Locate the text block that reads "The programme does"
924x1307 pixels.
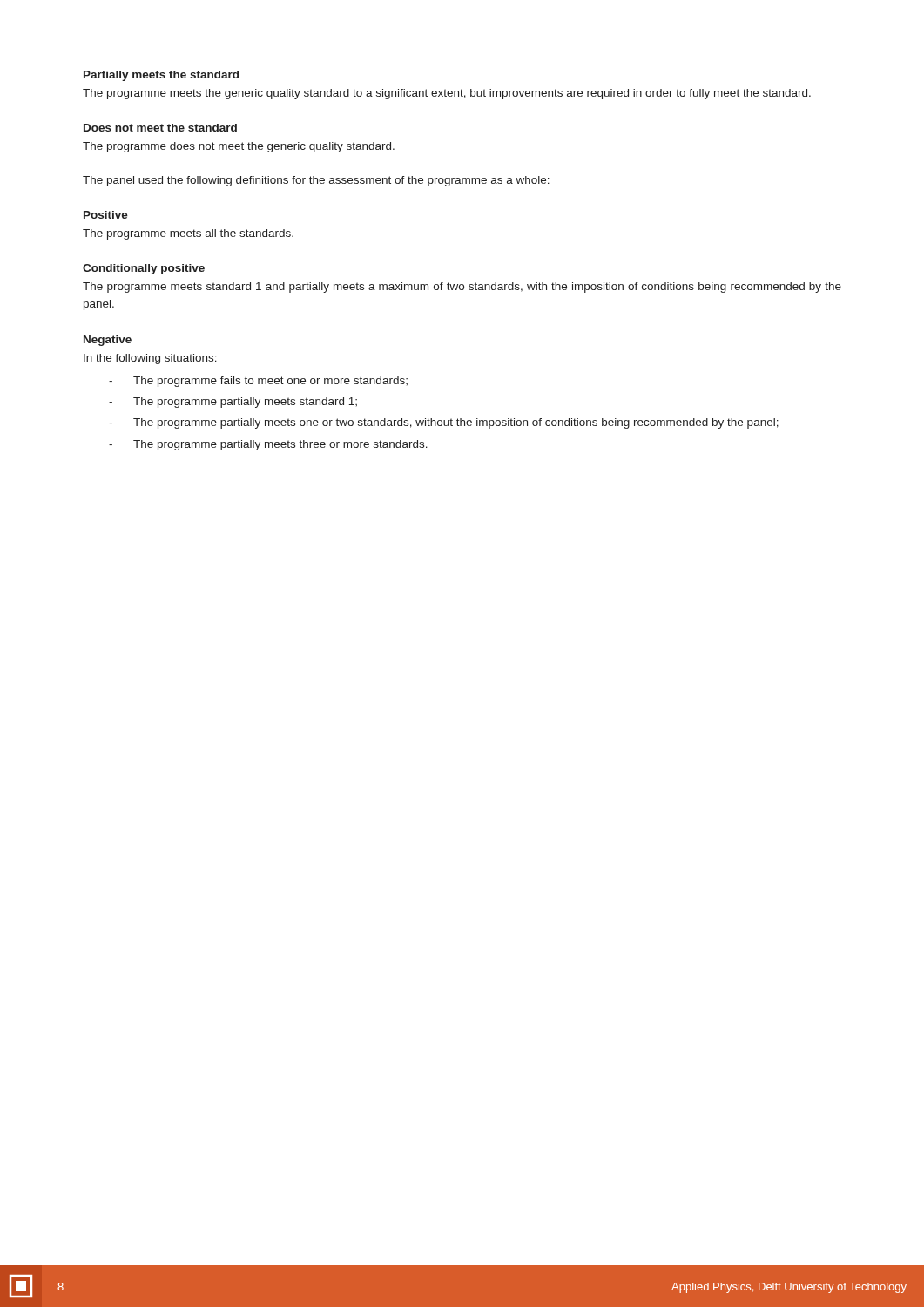coord(239,146)
